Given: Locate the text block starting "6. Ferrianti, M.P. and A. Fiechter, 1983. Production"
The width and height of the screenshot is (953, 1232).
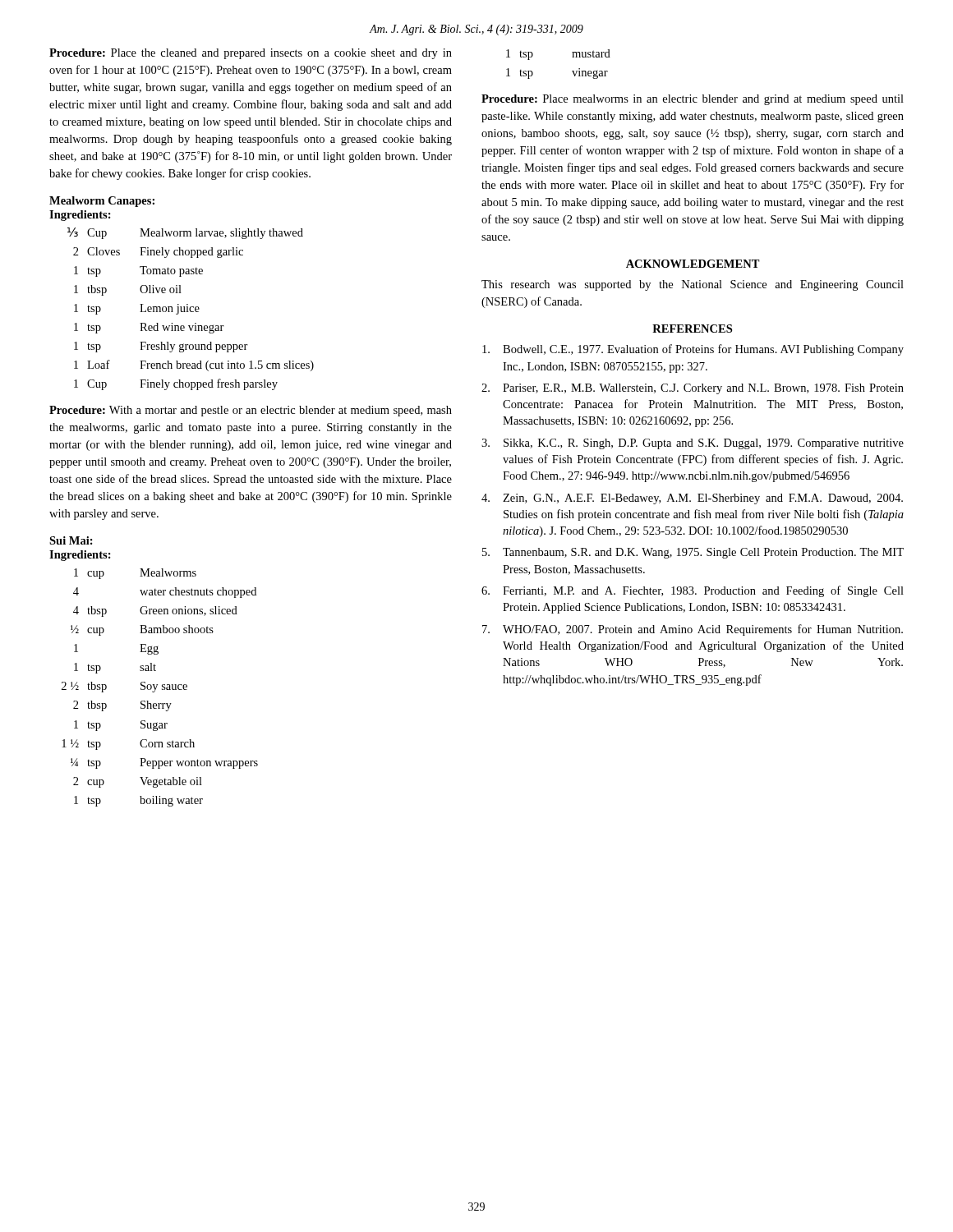Looking at the screenshot, I should tap(693, 599).
